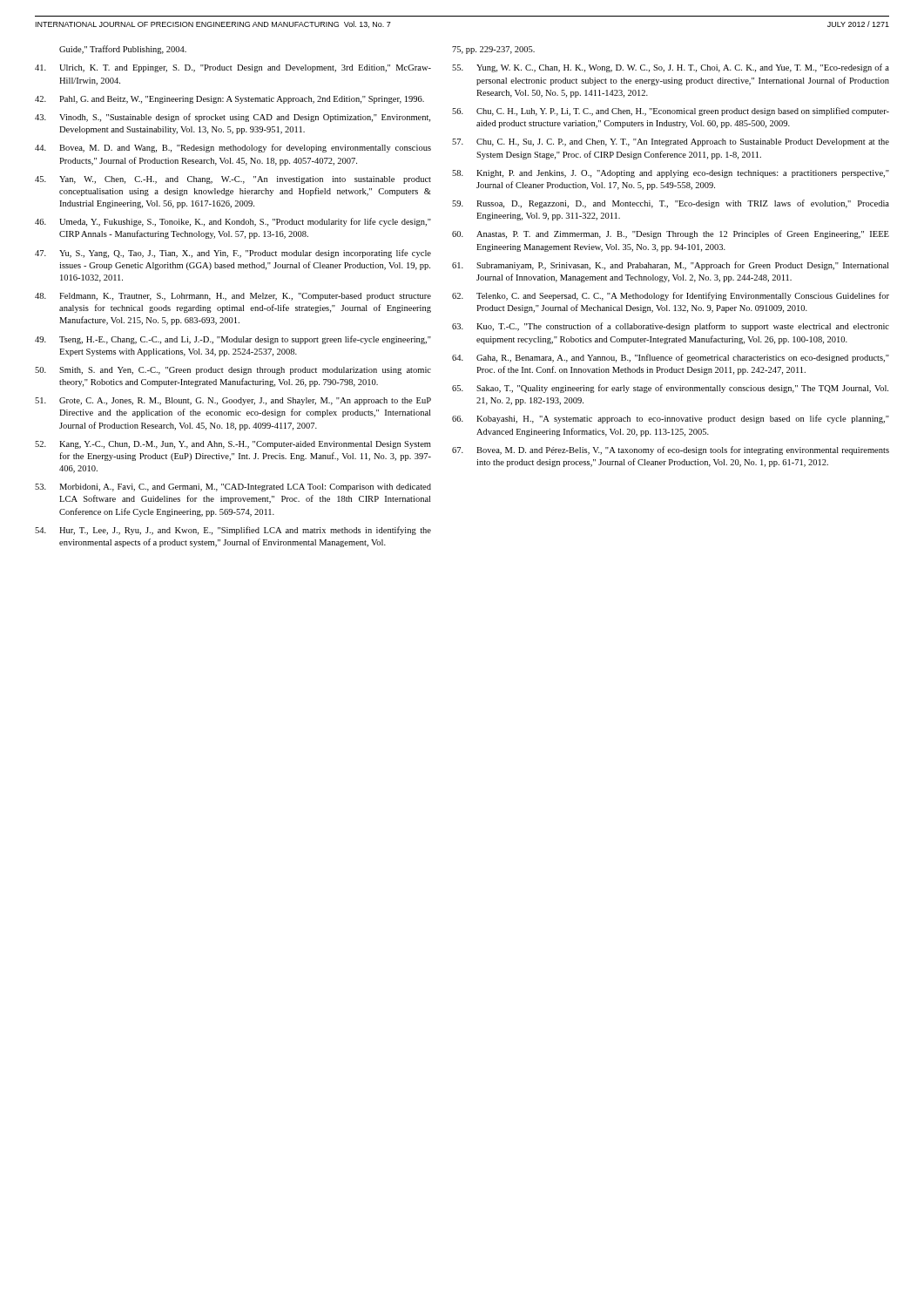Find the block on this page that starts "44. Bovea, M. D. and Wang, B.,"
Screen dimensions: 1307x924
click(233, 155)
